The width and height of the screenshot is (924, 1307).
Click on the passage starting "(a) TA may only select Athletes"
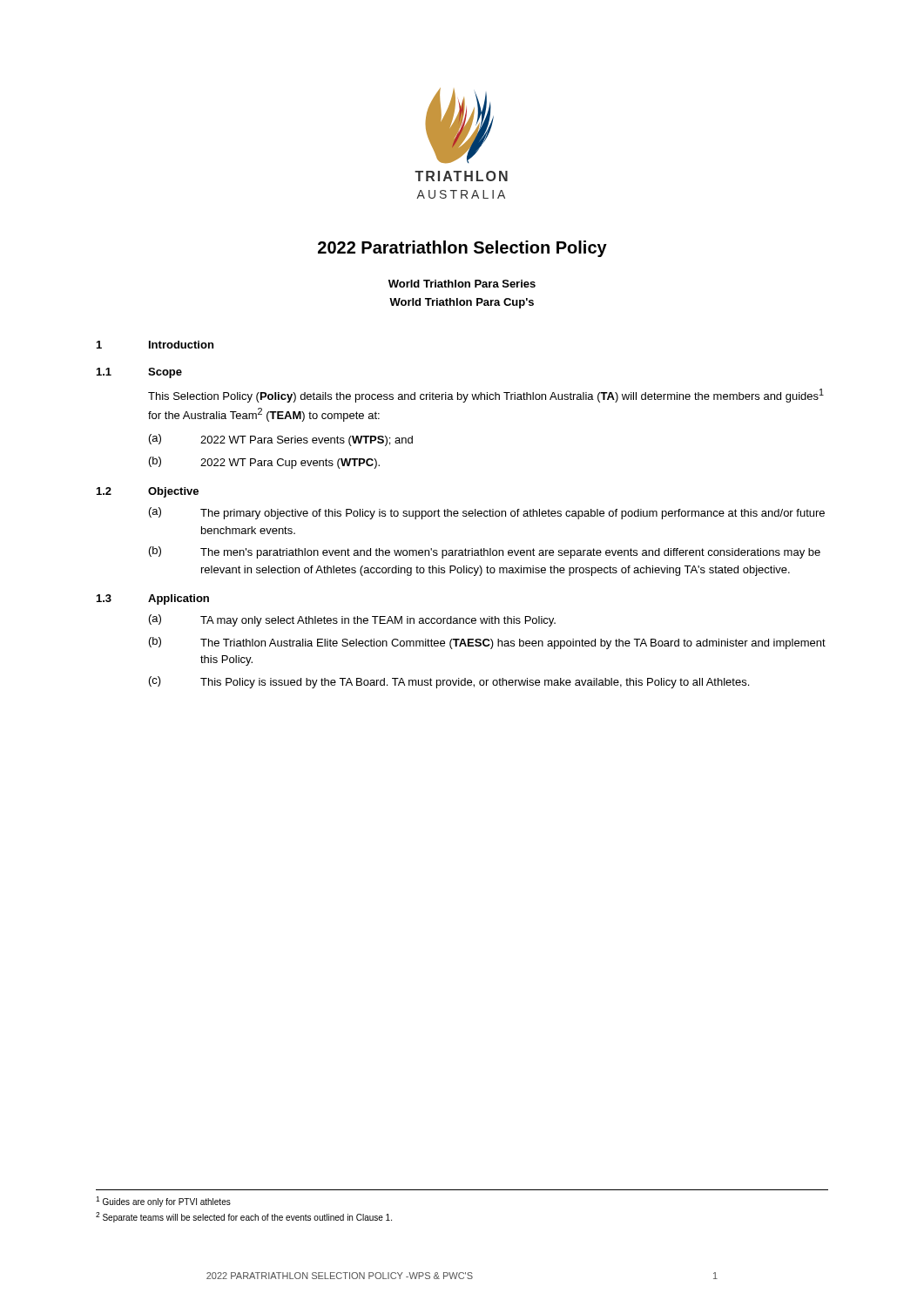point(488,620)
